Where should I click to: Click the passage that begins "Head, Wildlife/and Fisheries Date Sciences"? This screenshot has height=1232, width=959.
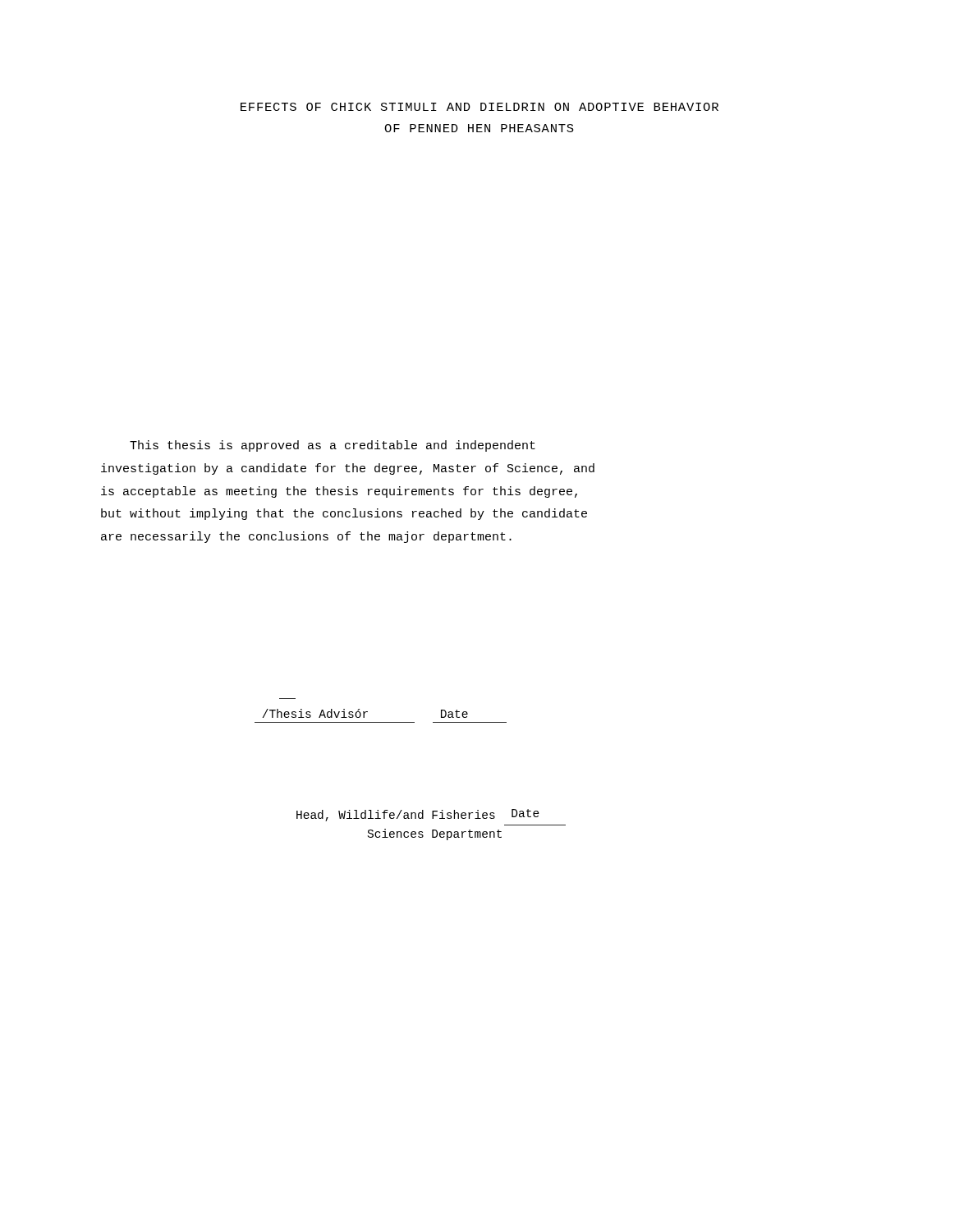[x=430, y=823]
